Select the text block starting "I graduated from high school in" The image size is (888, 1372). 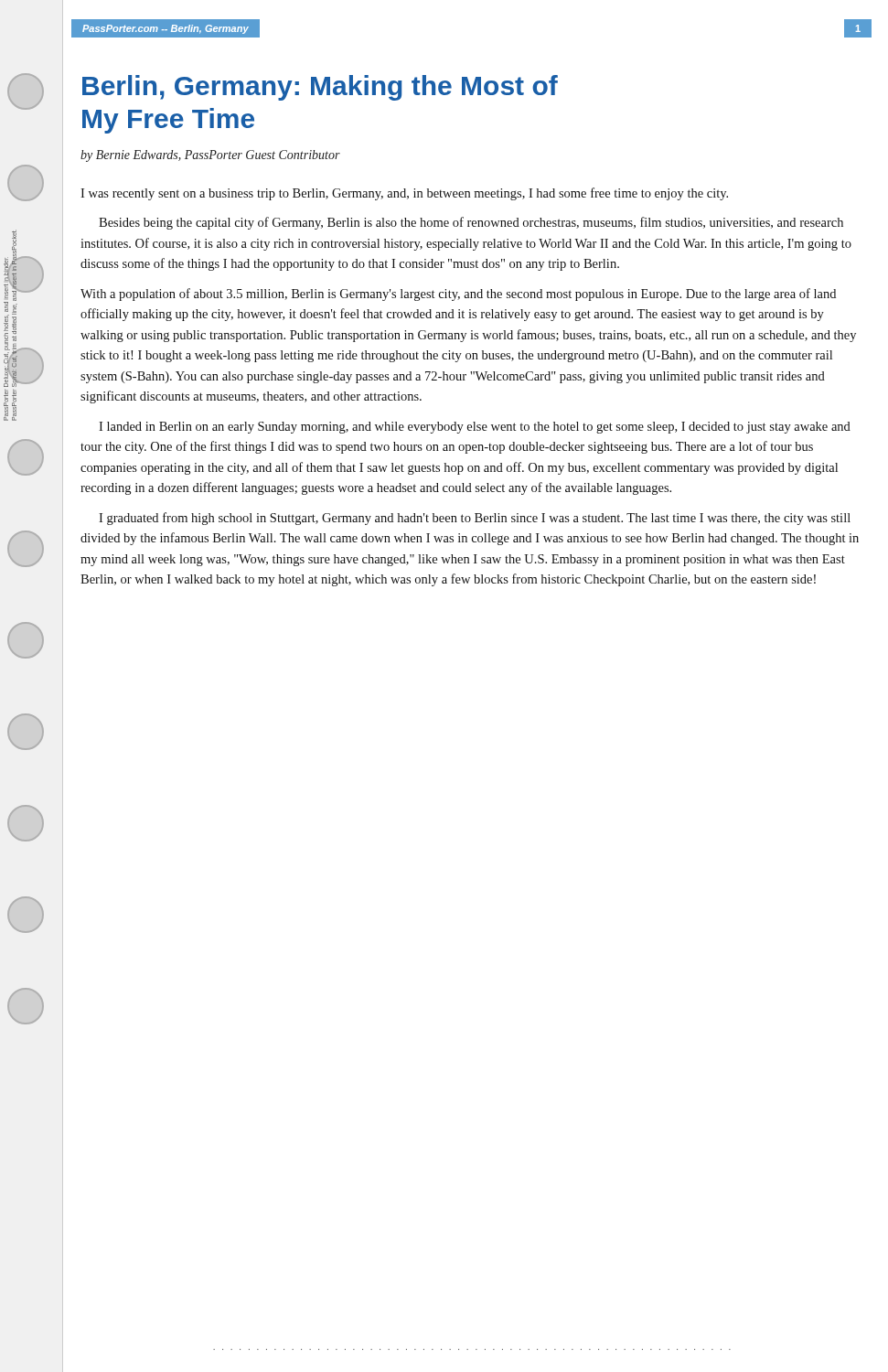[x=470, y=548]
